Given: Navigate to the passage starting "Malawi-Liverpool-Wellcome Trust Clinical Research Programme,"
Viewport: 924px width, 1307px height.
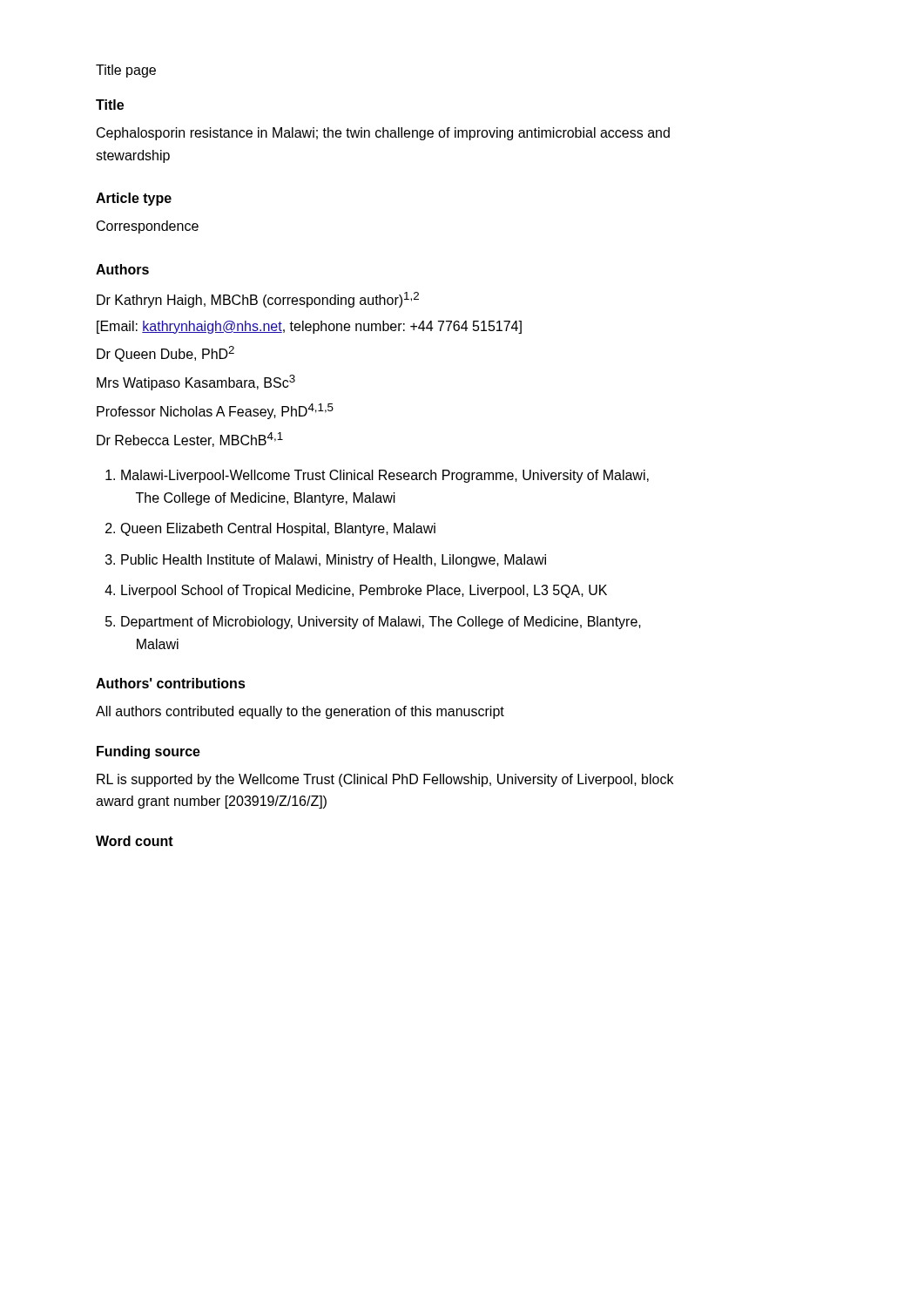Looking at the screenshot, I should click(474, 487).
